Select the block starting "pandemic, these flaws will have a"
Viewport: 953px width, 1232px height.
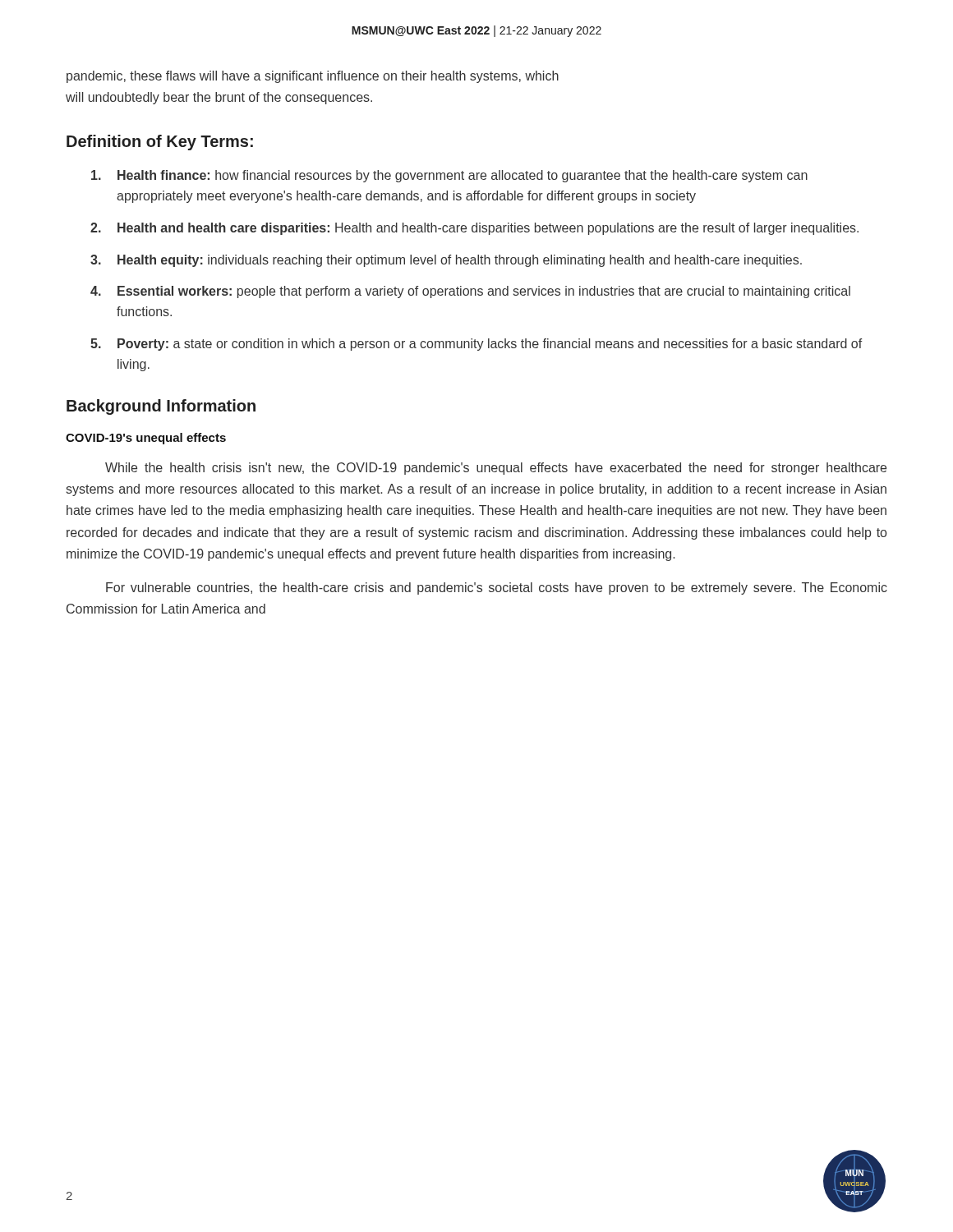tap(312, 86)
